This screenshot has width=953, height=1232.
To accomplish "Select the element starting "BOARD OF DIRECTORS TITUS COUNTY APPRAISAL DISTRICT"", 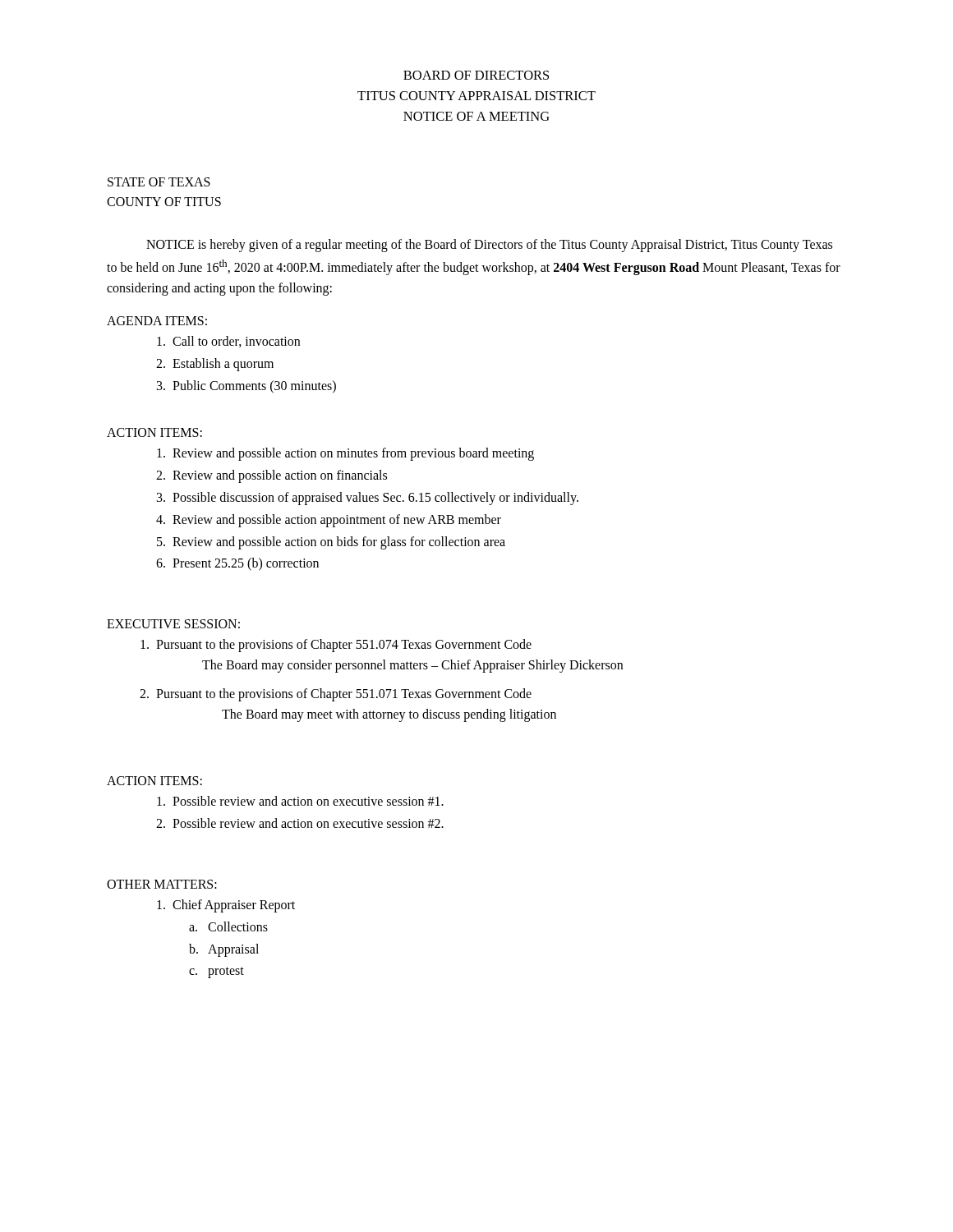I will coord(476,95).
